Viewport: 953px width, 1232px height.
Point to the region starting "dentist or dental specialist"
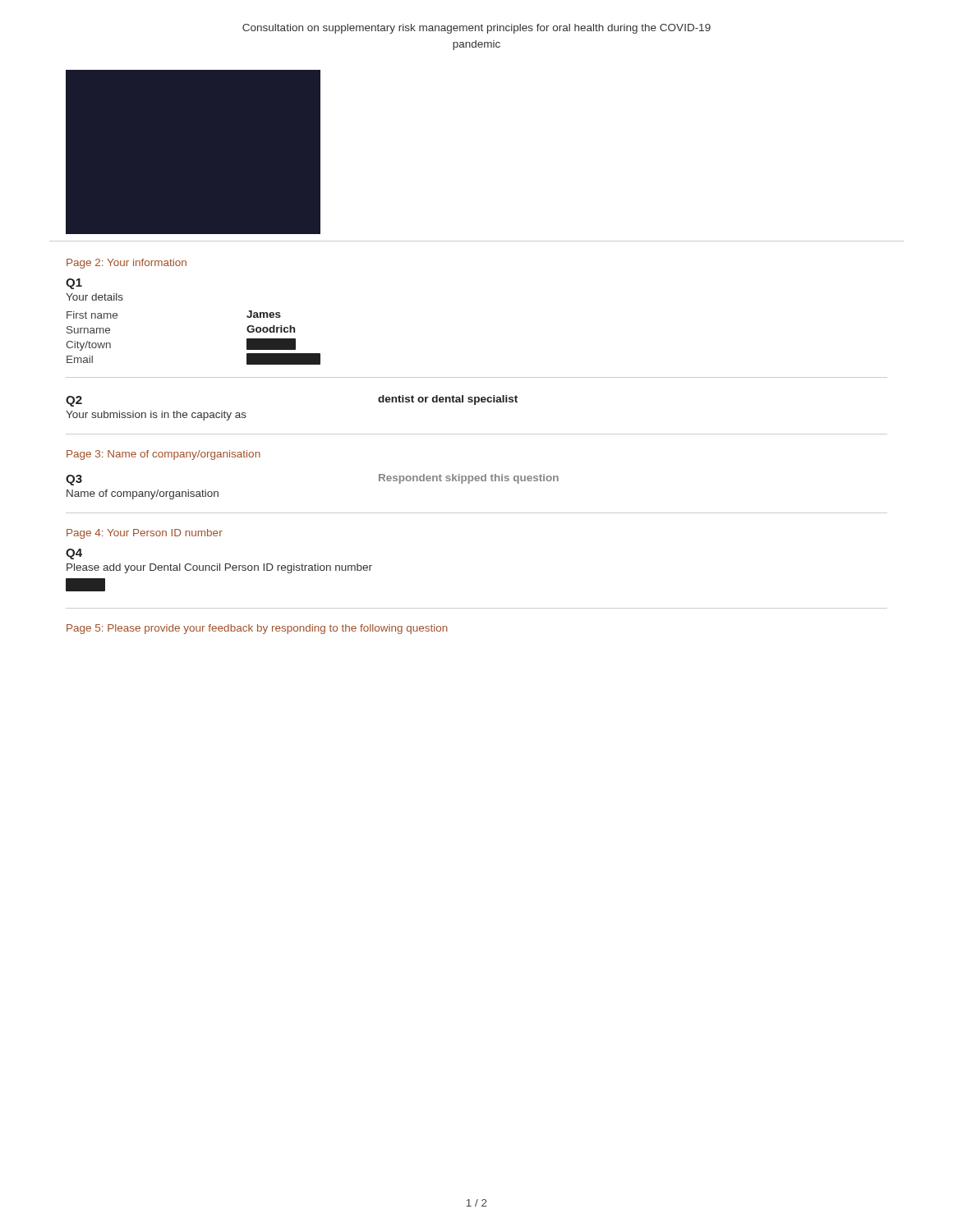(448, 398)
